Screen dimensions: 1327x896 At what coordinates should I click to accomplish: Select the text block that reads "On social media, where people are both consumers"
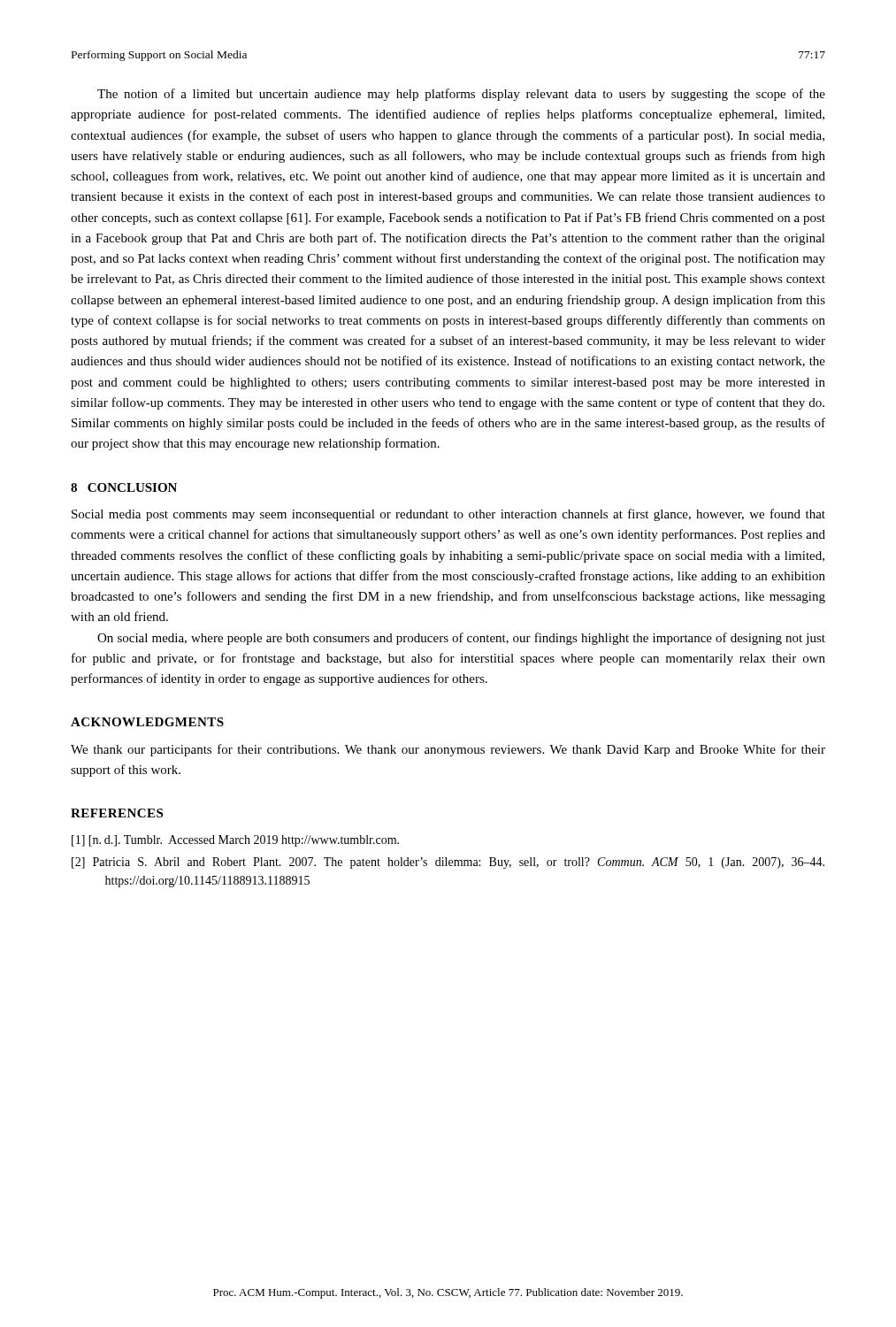pos(448,658)
